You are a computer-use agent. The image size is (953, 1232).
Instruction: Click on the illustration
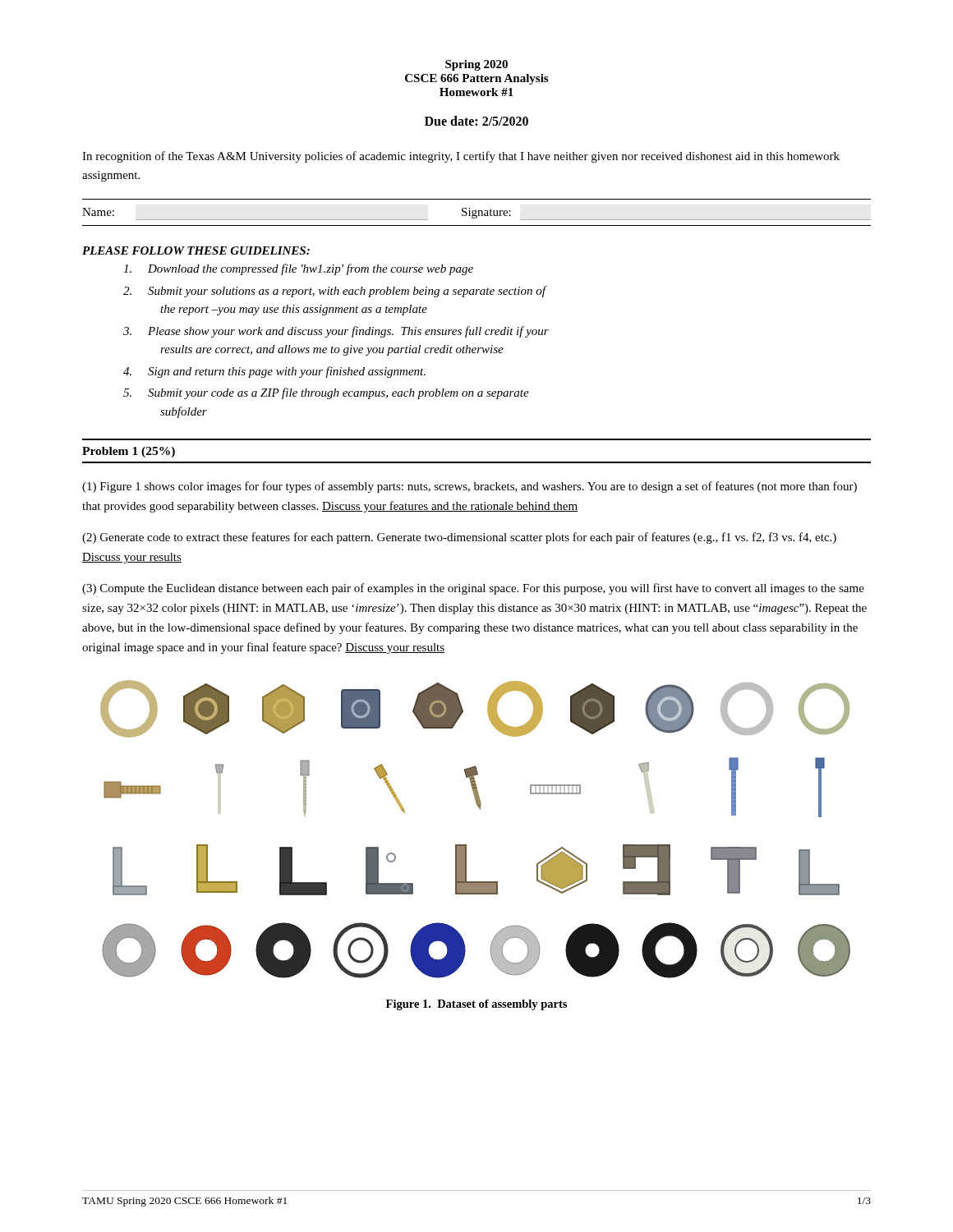pyautogui.click(x=476, y=840)
